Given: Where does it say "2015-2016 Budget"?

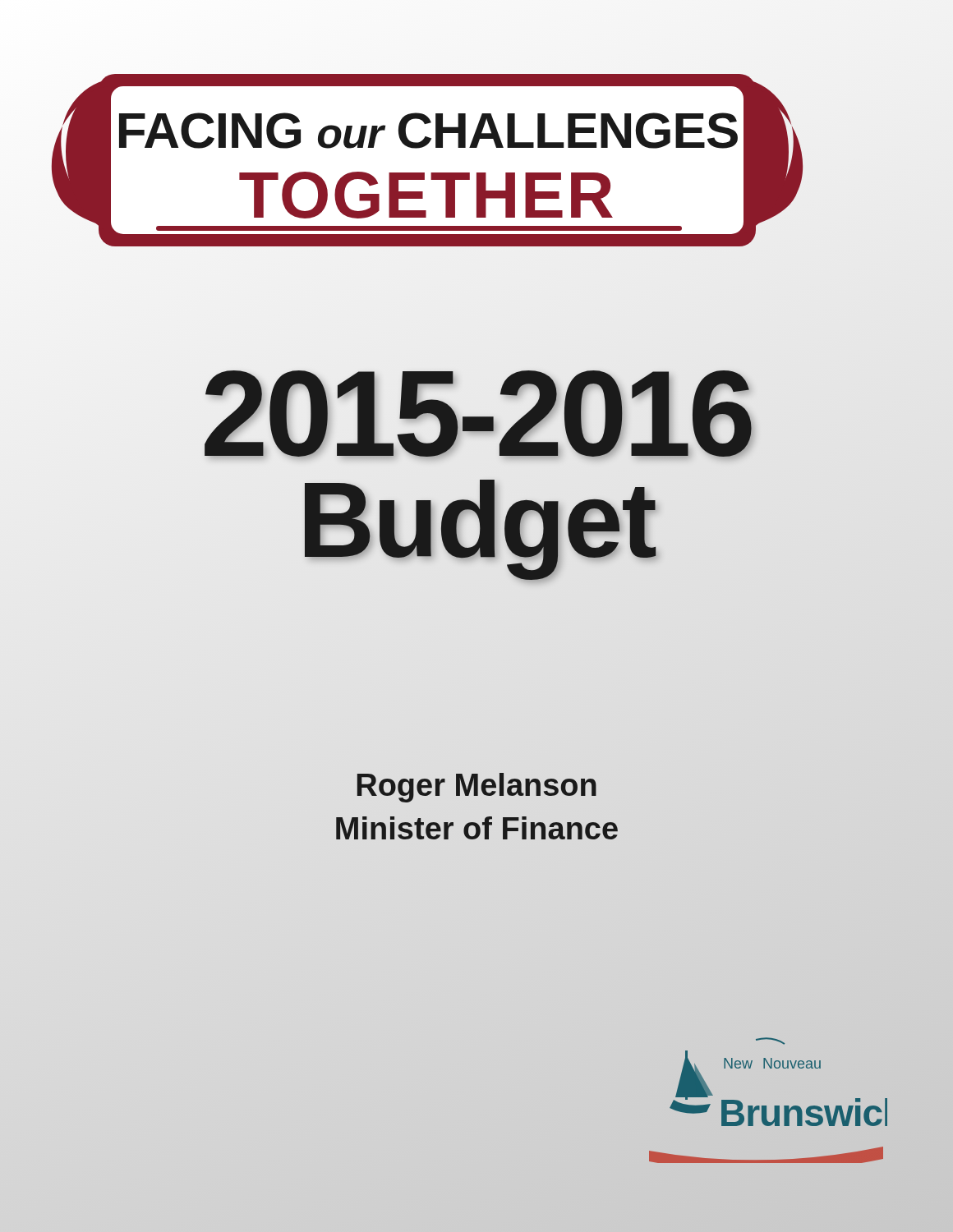Looking at the screenshot, I should (x=476, y=463).
